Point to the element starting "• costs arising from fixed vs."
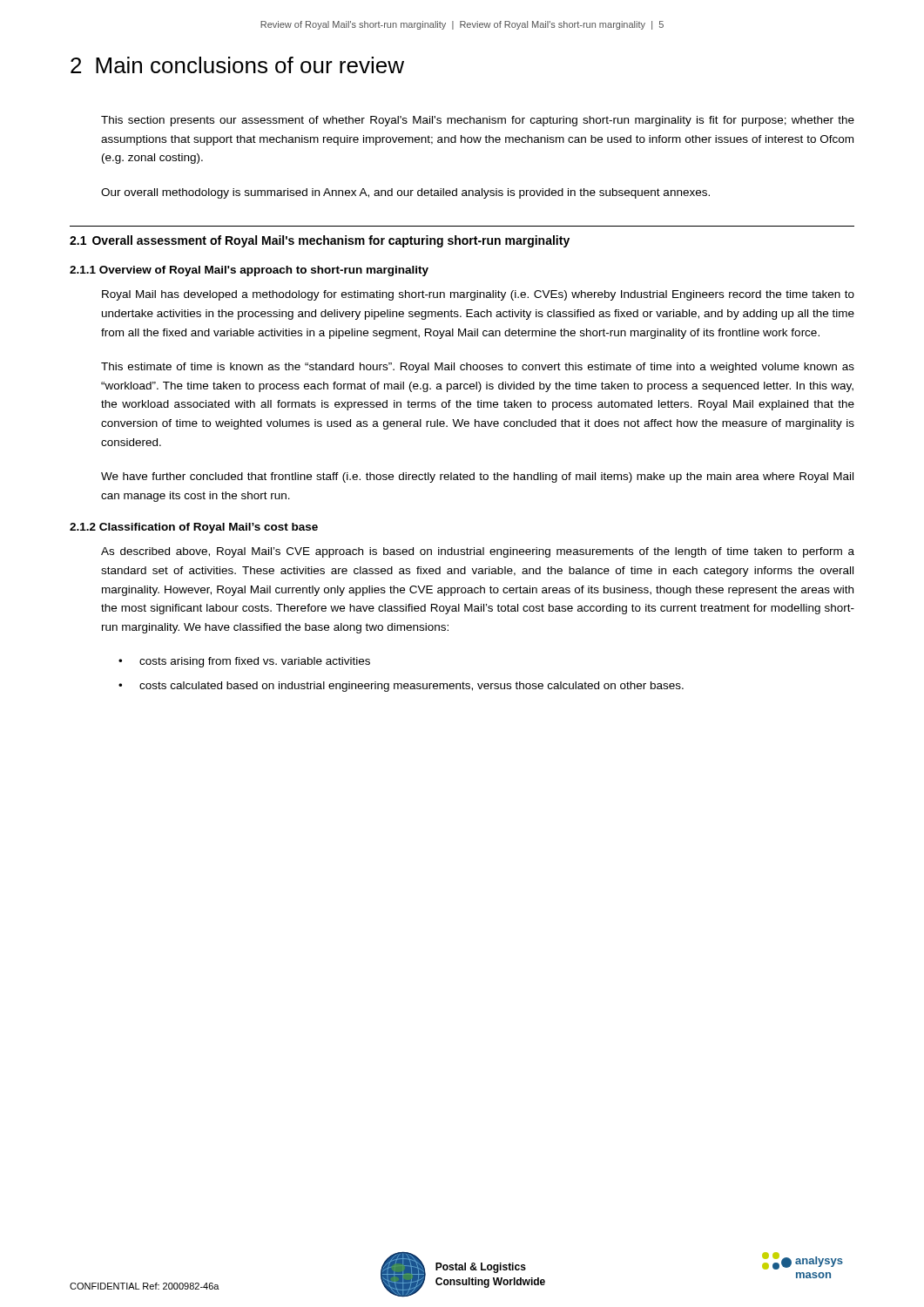 pos(245,661)
